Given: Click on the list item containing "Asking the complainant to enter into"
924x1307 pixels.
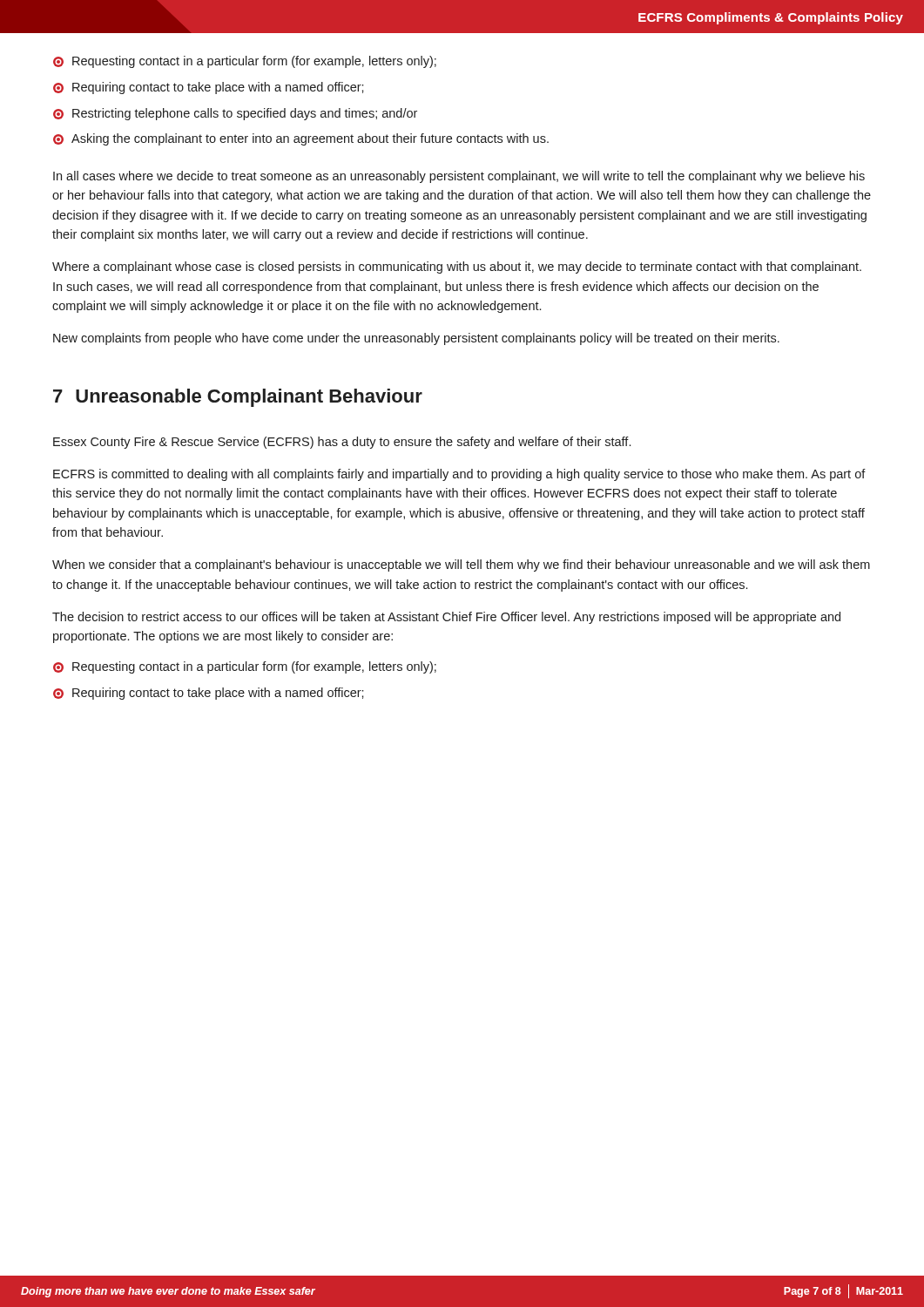Looking at the screenshot, I should (x=462, y=140).
